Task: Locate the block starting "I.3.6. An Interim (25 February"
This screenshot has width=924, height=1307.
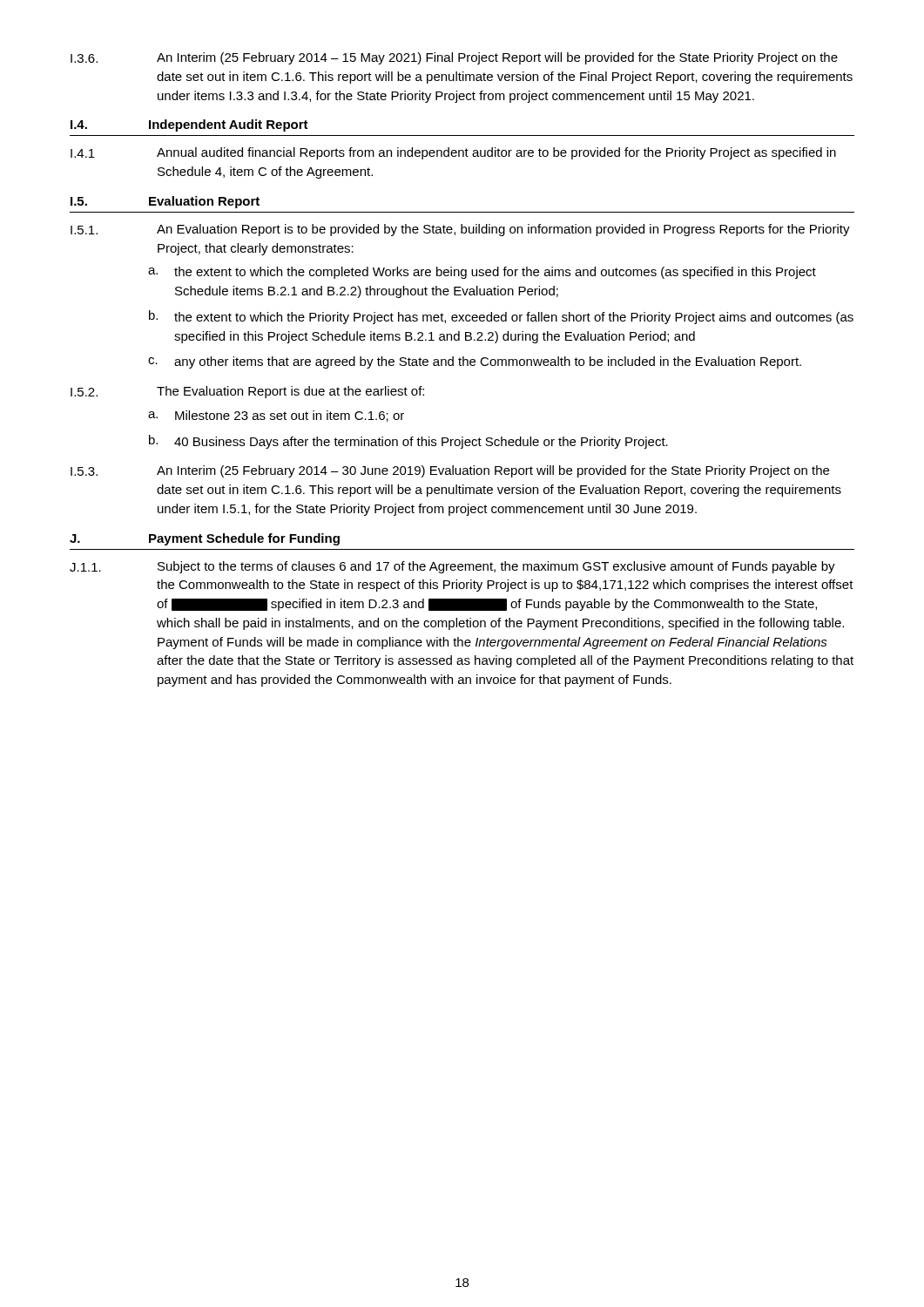Action: click(462, 76)
